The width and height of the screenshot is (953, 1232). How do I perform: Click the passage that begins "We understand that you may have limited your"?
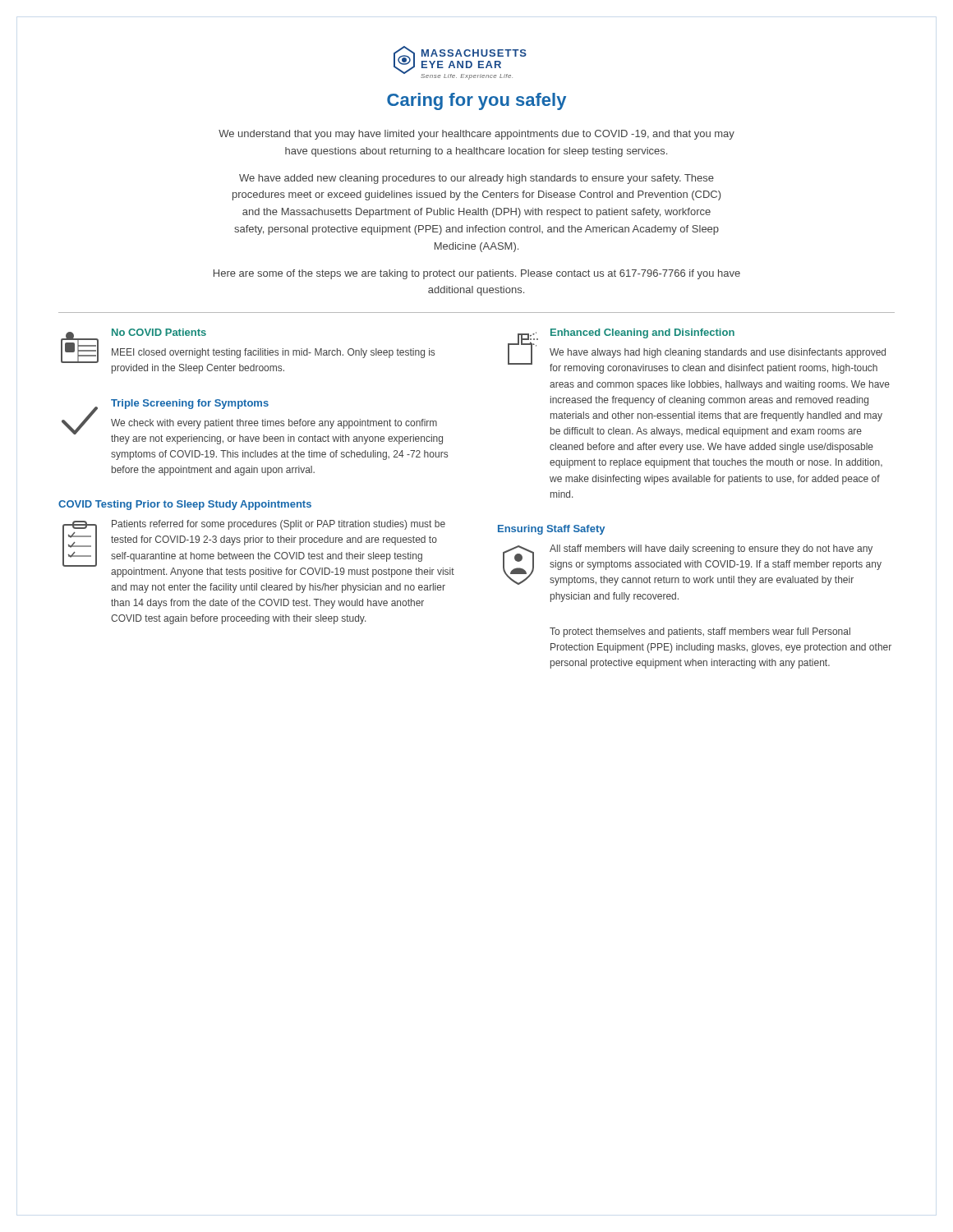click(x=476, y=142)
